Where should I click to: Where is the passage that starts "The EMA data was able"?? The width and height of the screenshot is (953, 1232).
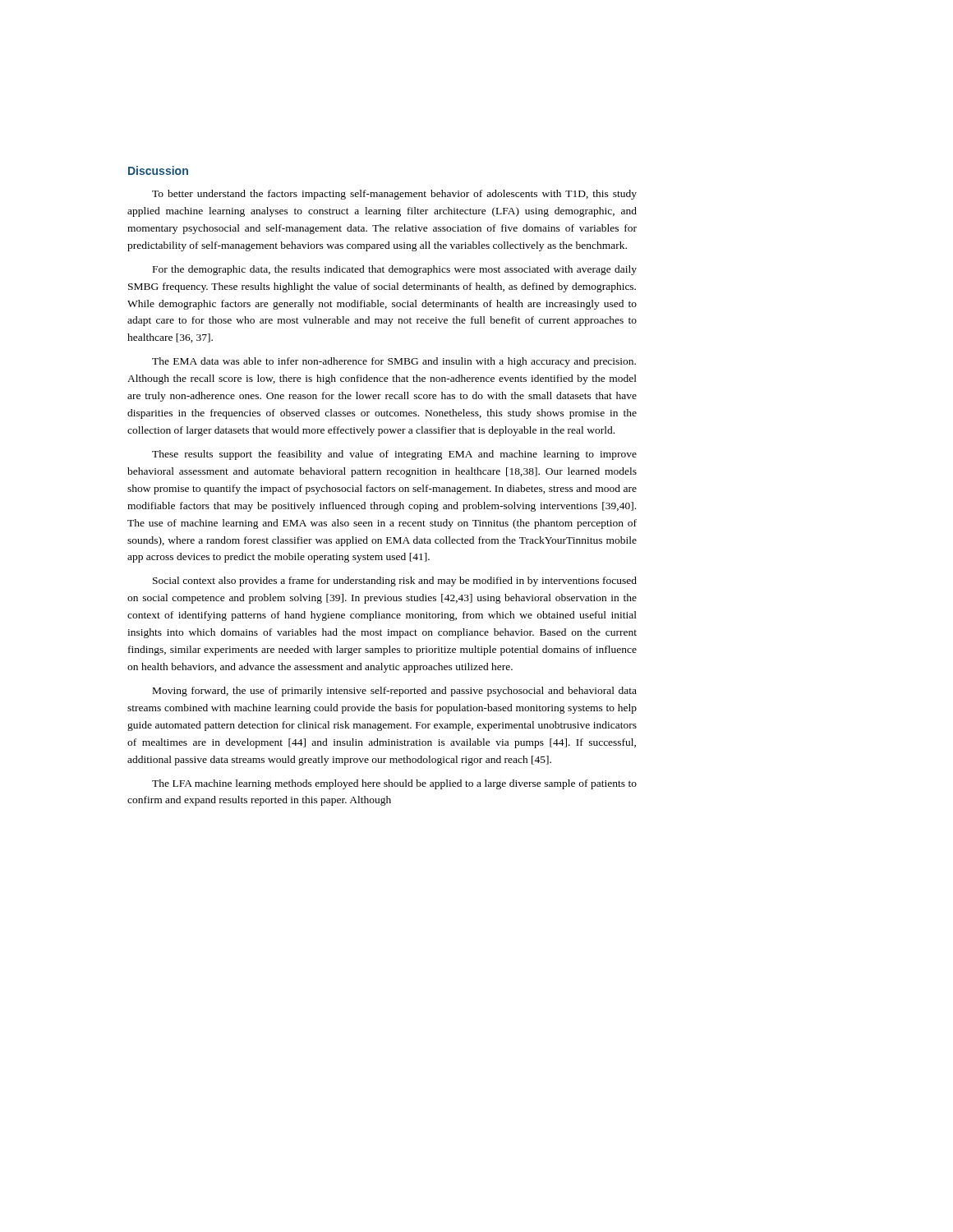382,396
